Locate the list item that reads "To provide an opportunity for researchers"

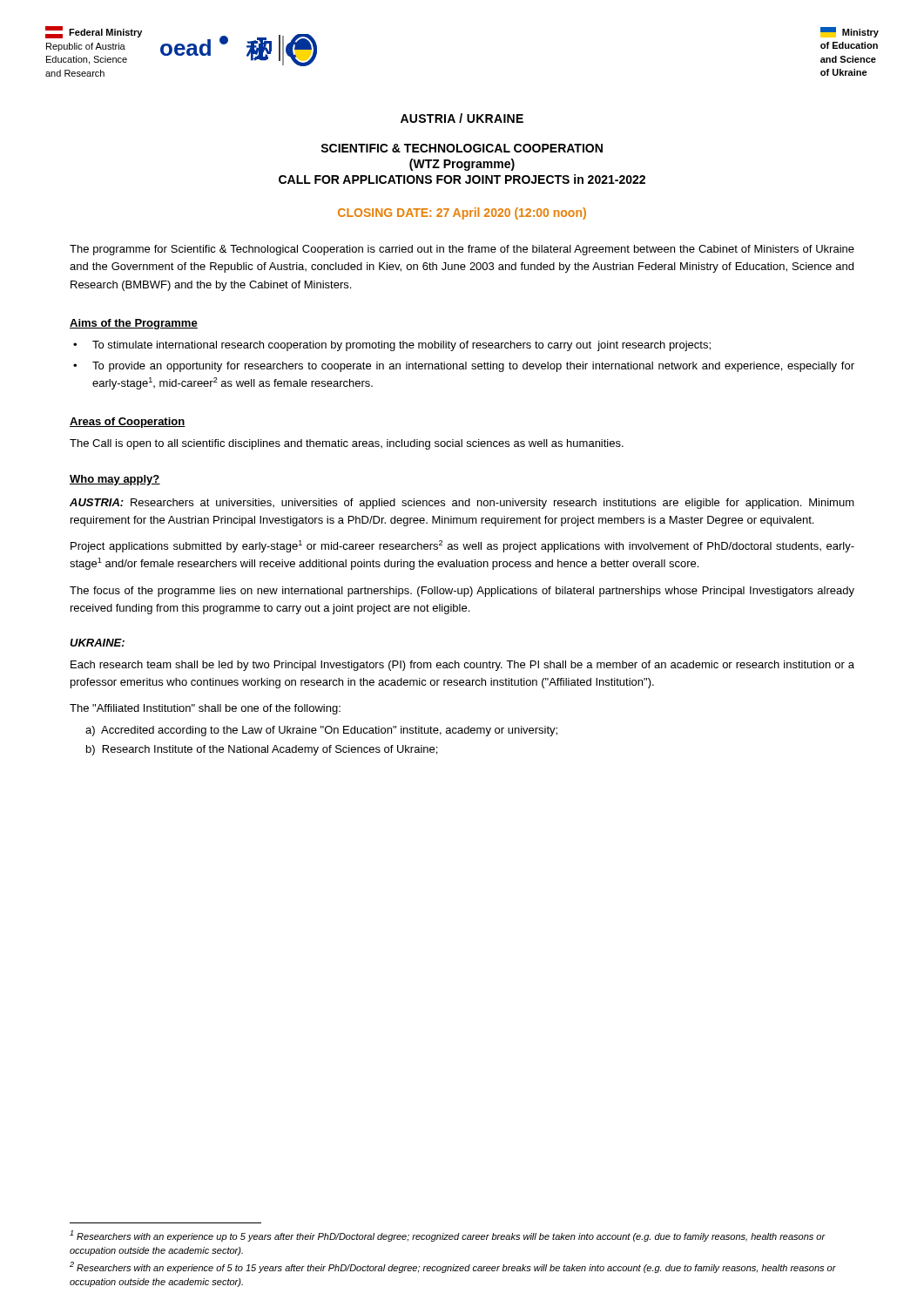click(473, 374)
